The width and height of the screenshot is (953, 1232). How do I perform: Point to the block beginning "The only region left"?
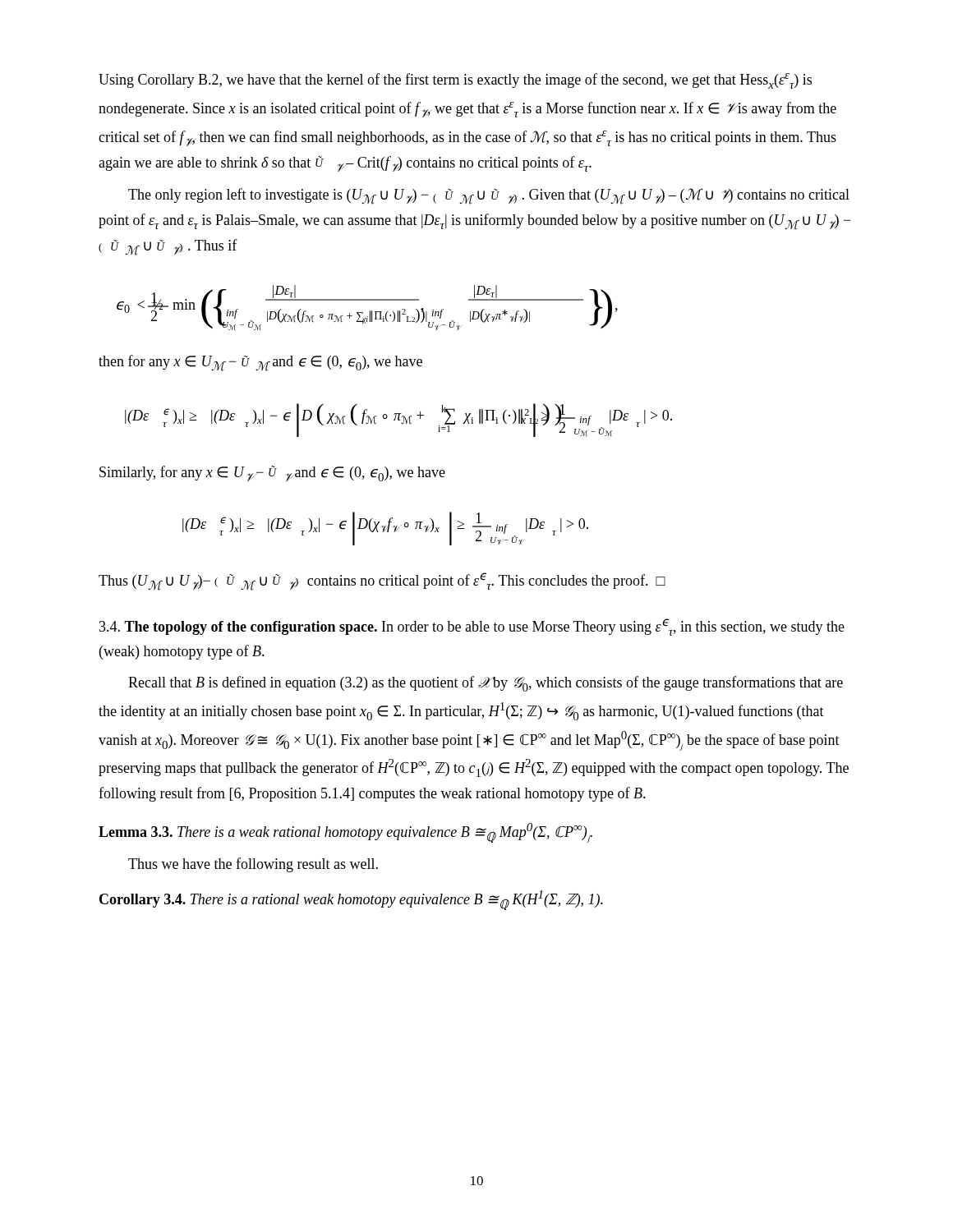475,222
